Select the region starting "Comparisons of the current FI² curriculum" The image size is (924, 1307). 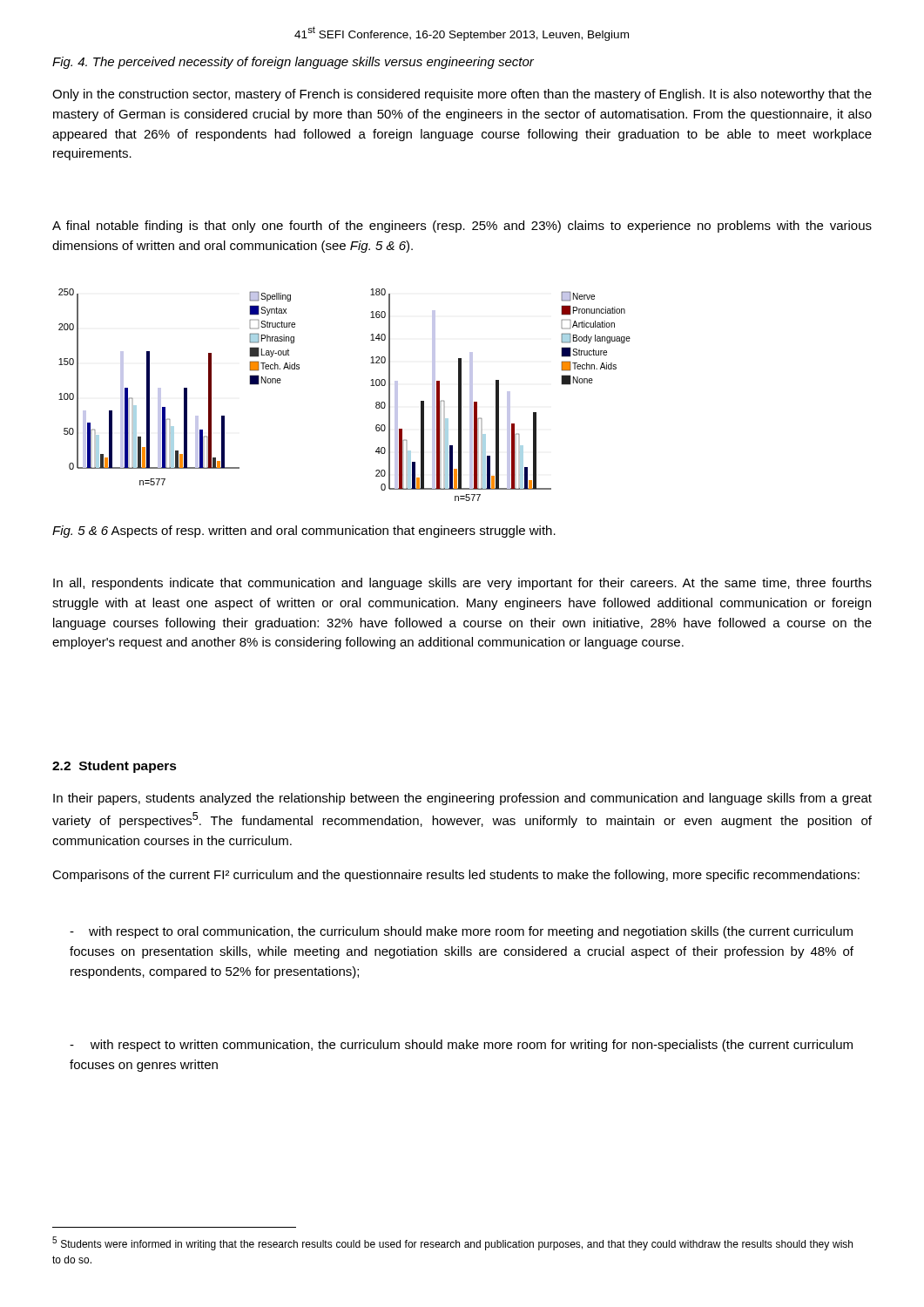tap(456, 874)
